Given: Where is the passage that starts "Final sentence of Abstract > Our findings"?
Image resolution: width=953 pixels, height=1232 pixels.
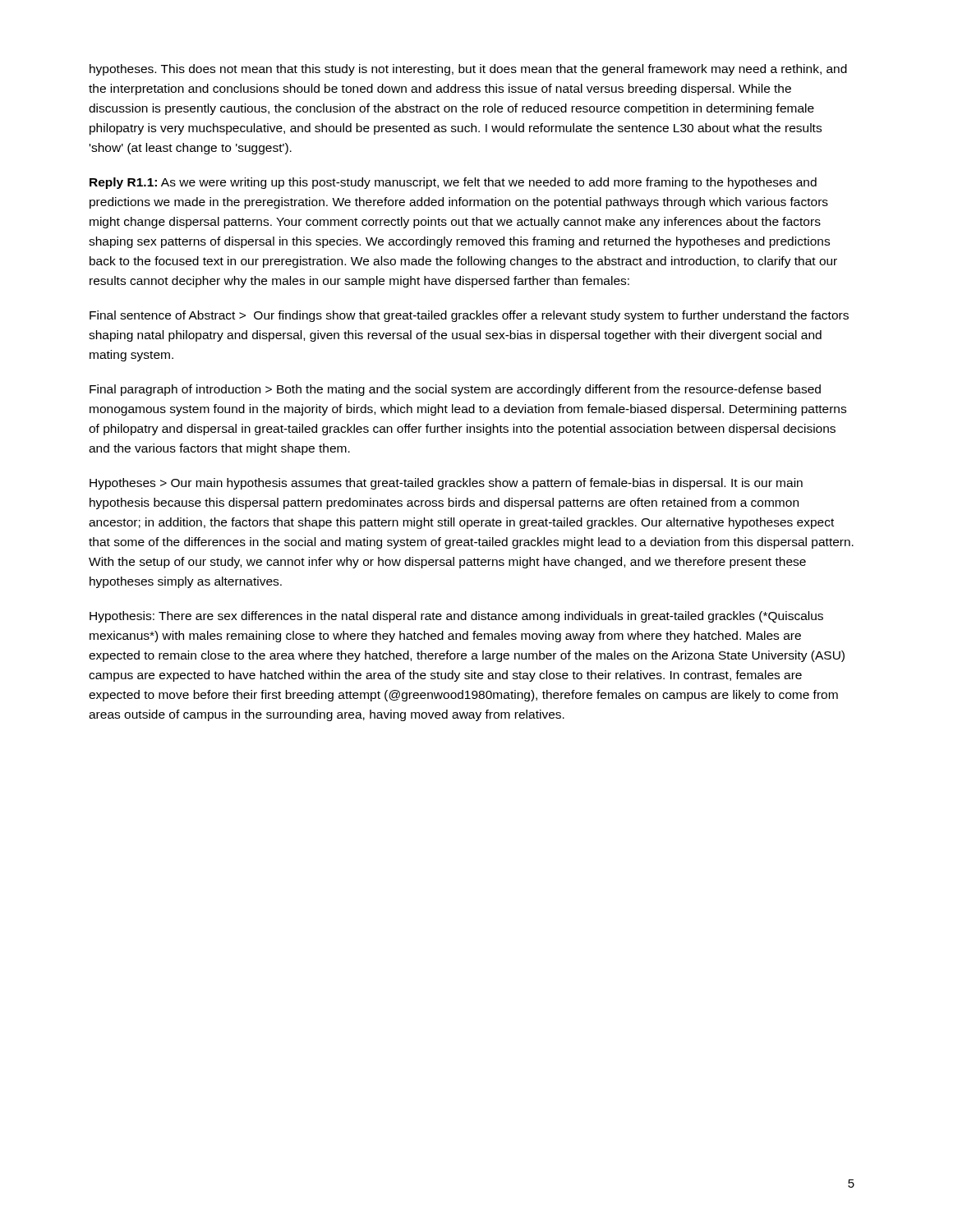Looking at the screenshot, I should (469, 335).
